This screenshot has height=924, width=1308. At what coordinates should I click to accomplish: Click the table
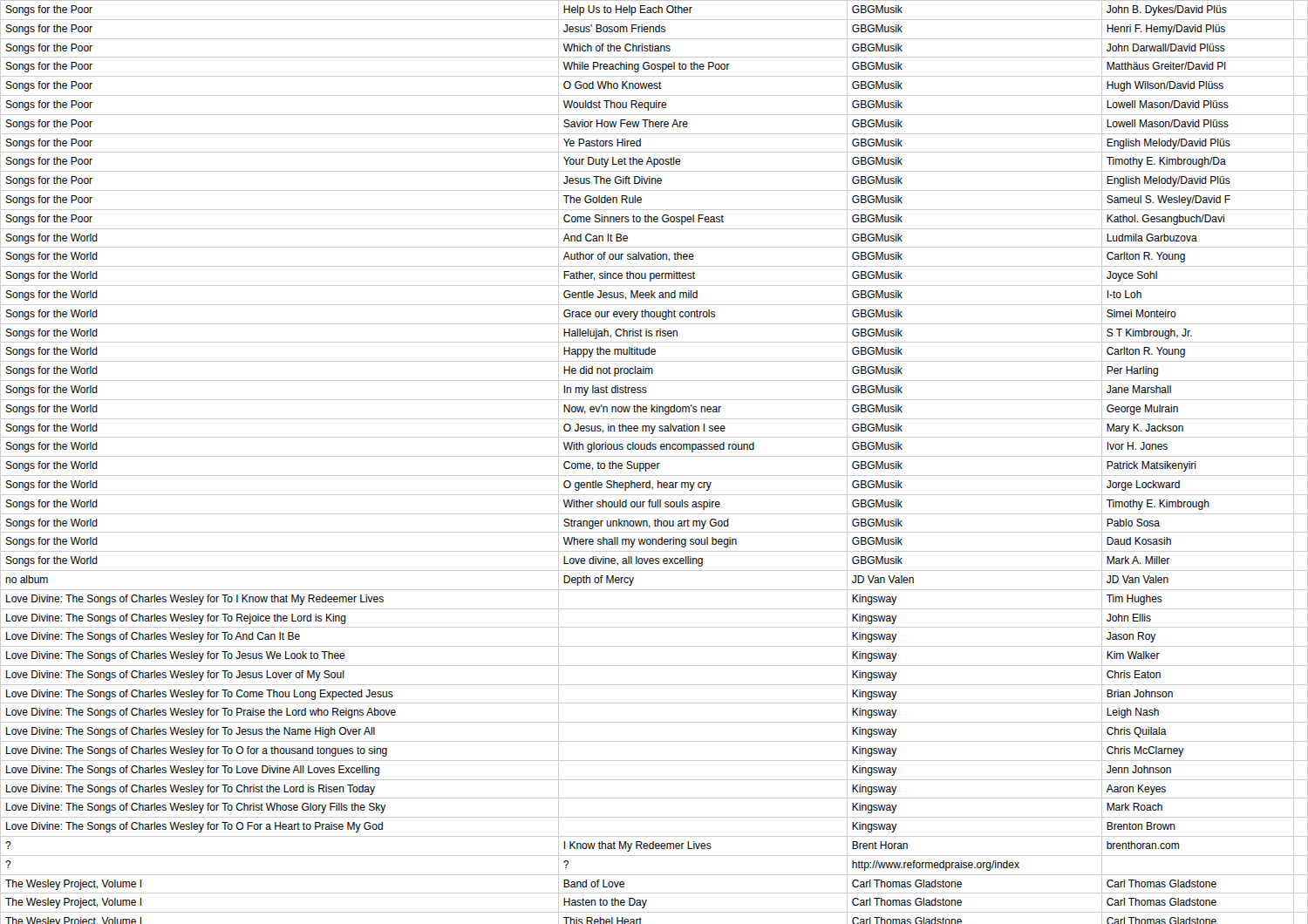[x=654, y=462]
